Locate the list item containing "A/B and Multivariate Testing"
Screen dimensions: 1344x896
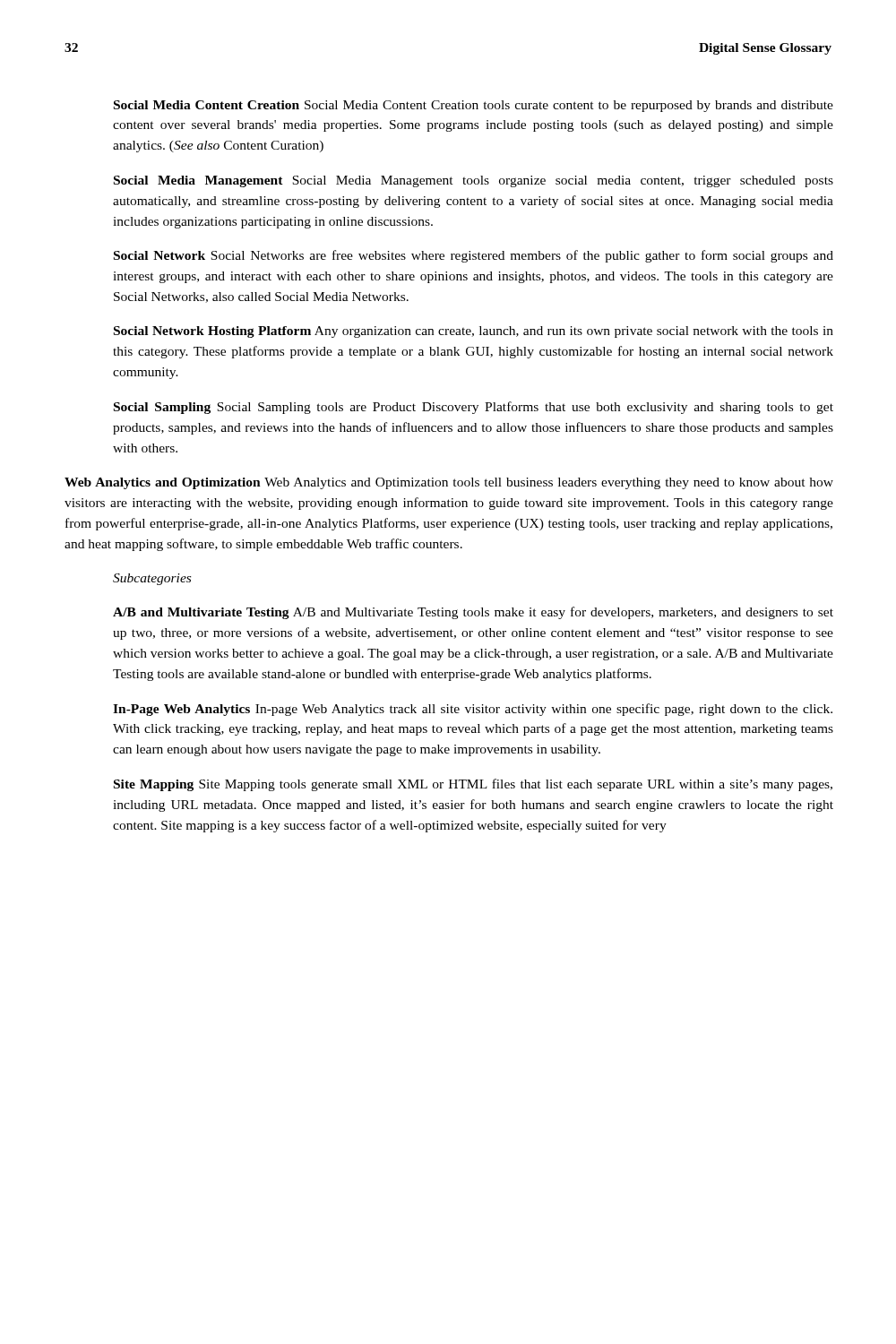click(x=473, y=644)
